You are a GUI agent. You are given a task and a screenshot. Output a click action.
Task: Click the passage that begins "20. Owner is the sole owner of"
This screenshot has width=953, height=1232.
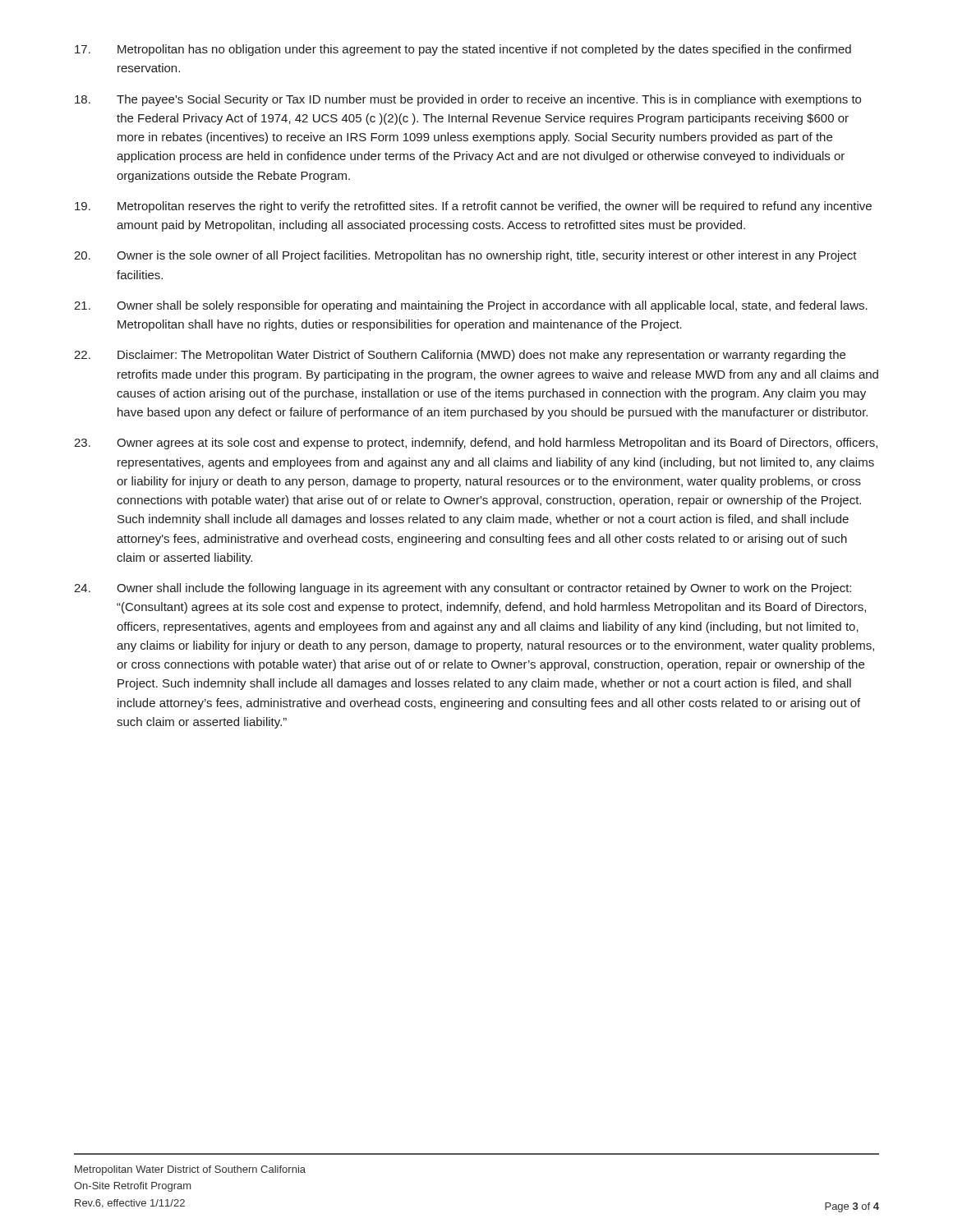coord(476,265)
